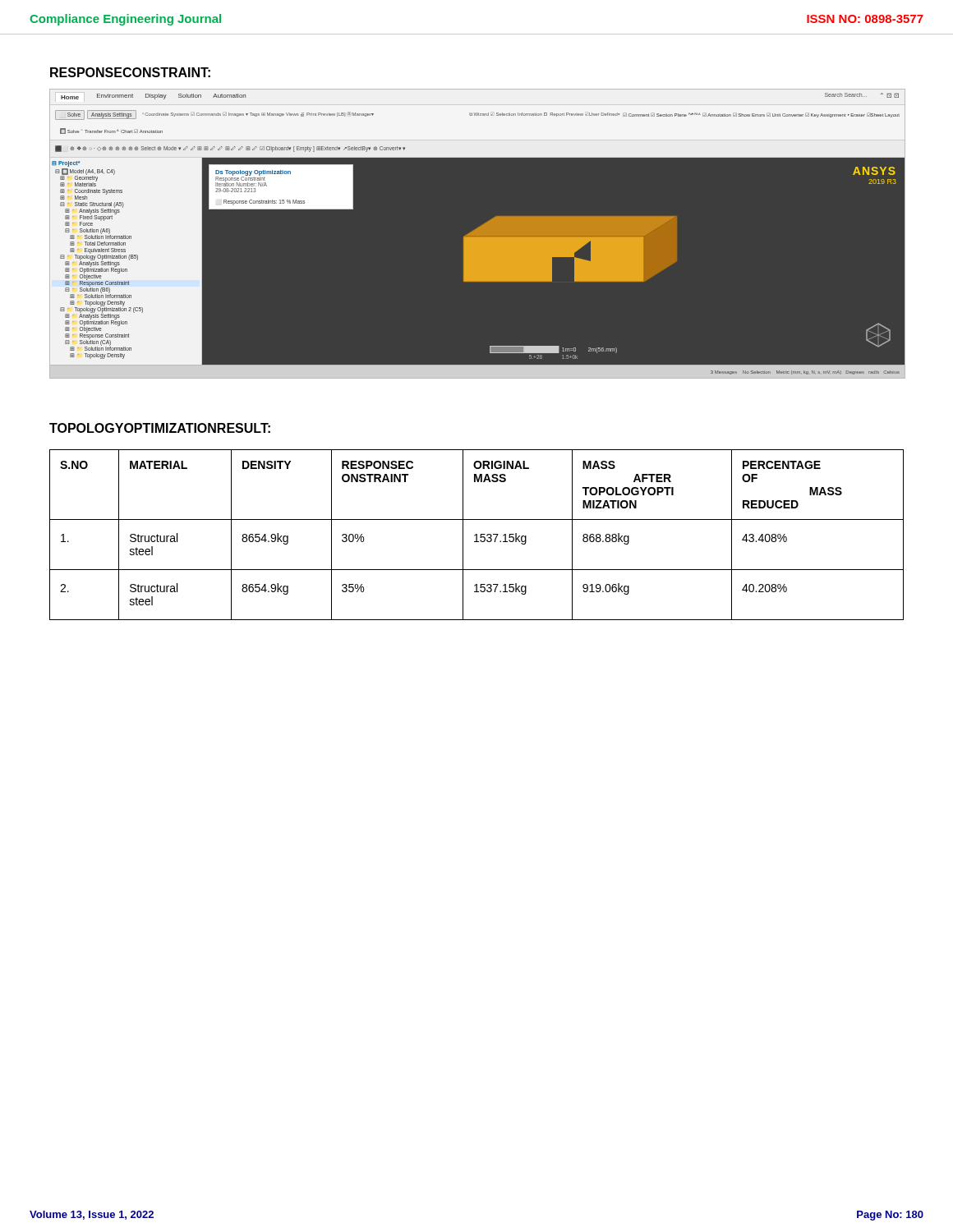
Task: Find the screenshot
Action: (477, 234)
